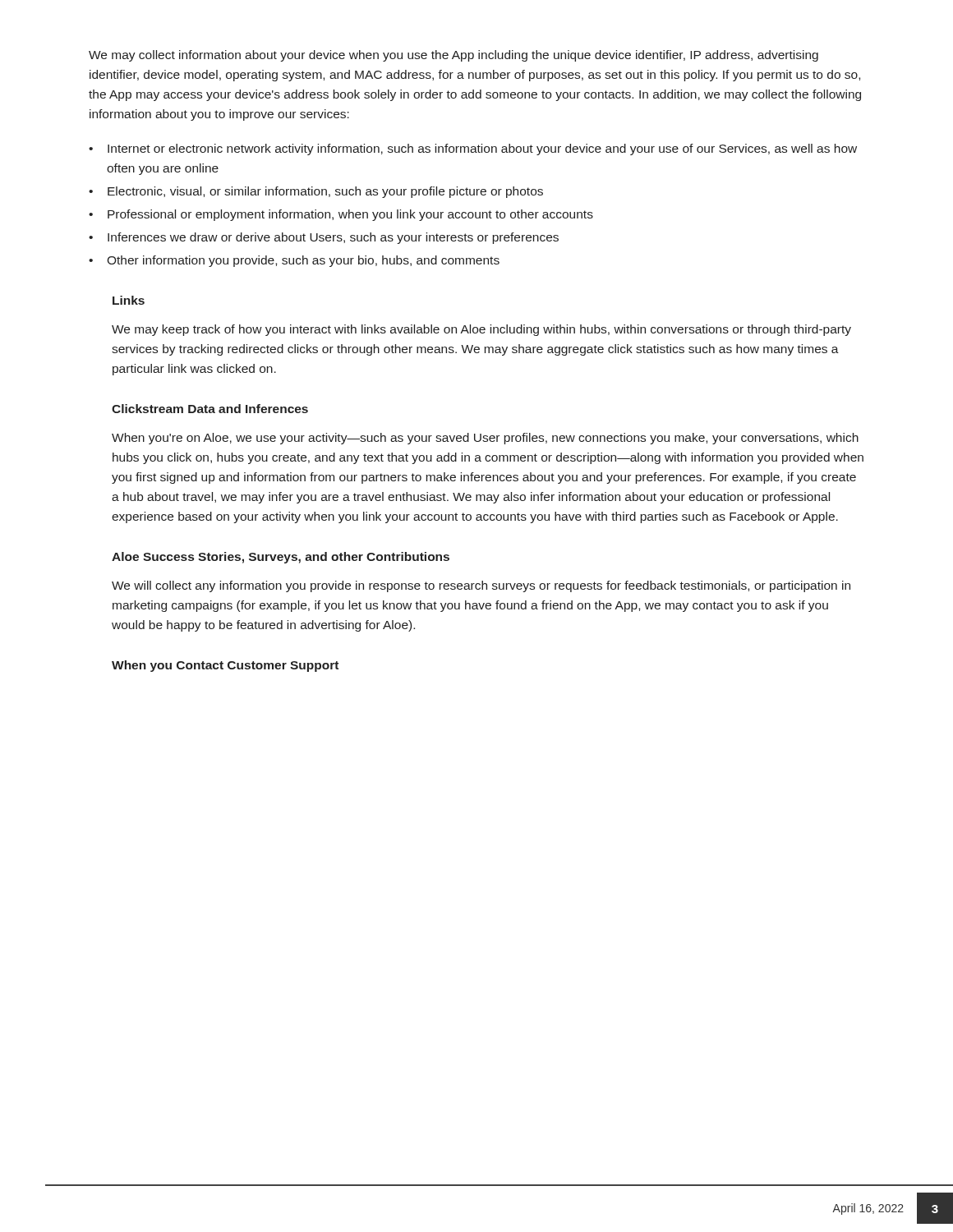Find the block on this page that starts "Electronic, visual, or similar information, such as your"
Screen dimensions: 1232x953
(325, 191)
